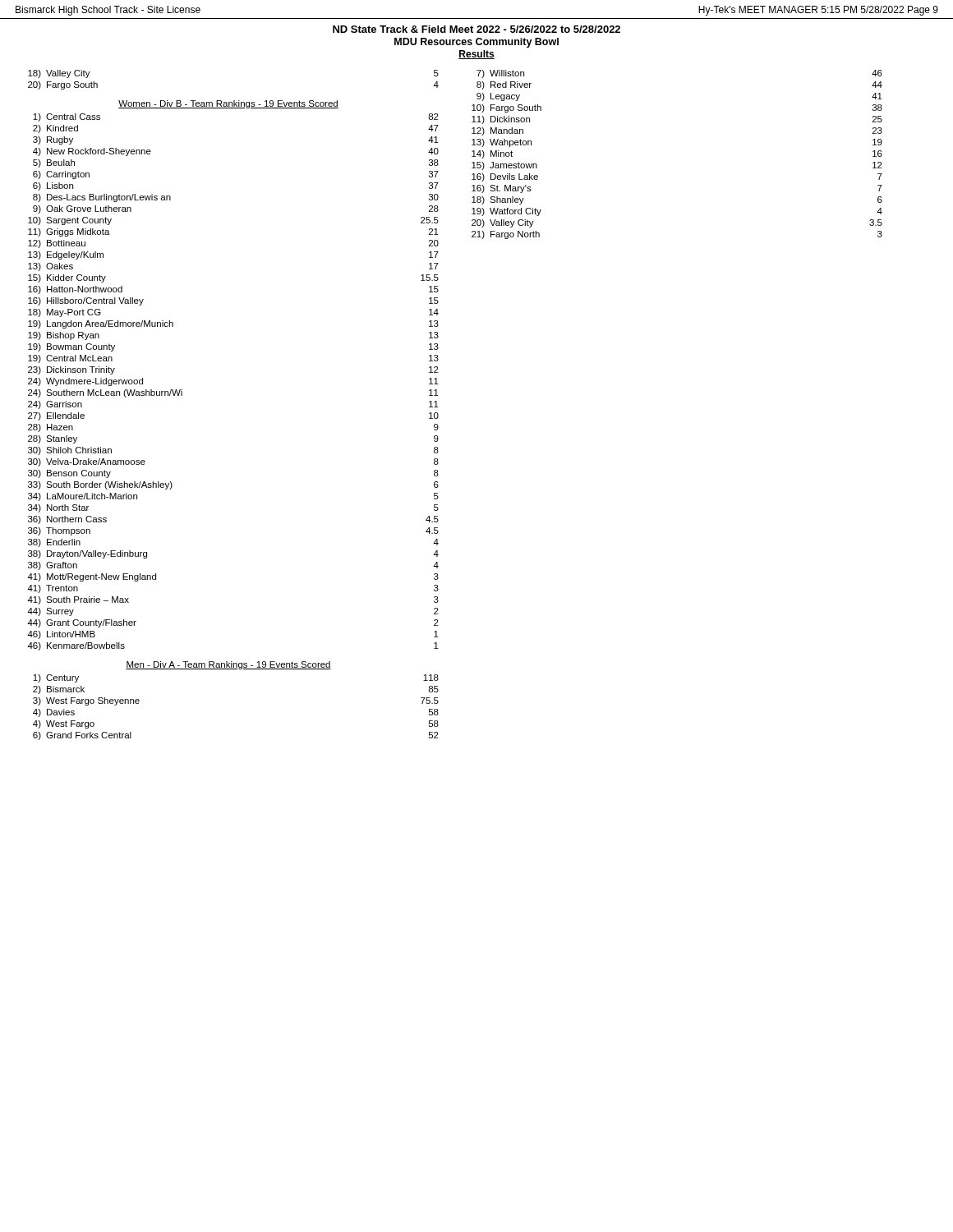This screenshot has height=1232, width=953.
Task: Select the table that reads "Central McLean"
Action: pos(228,381)
